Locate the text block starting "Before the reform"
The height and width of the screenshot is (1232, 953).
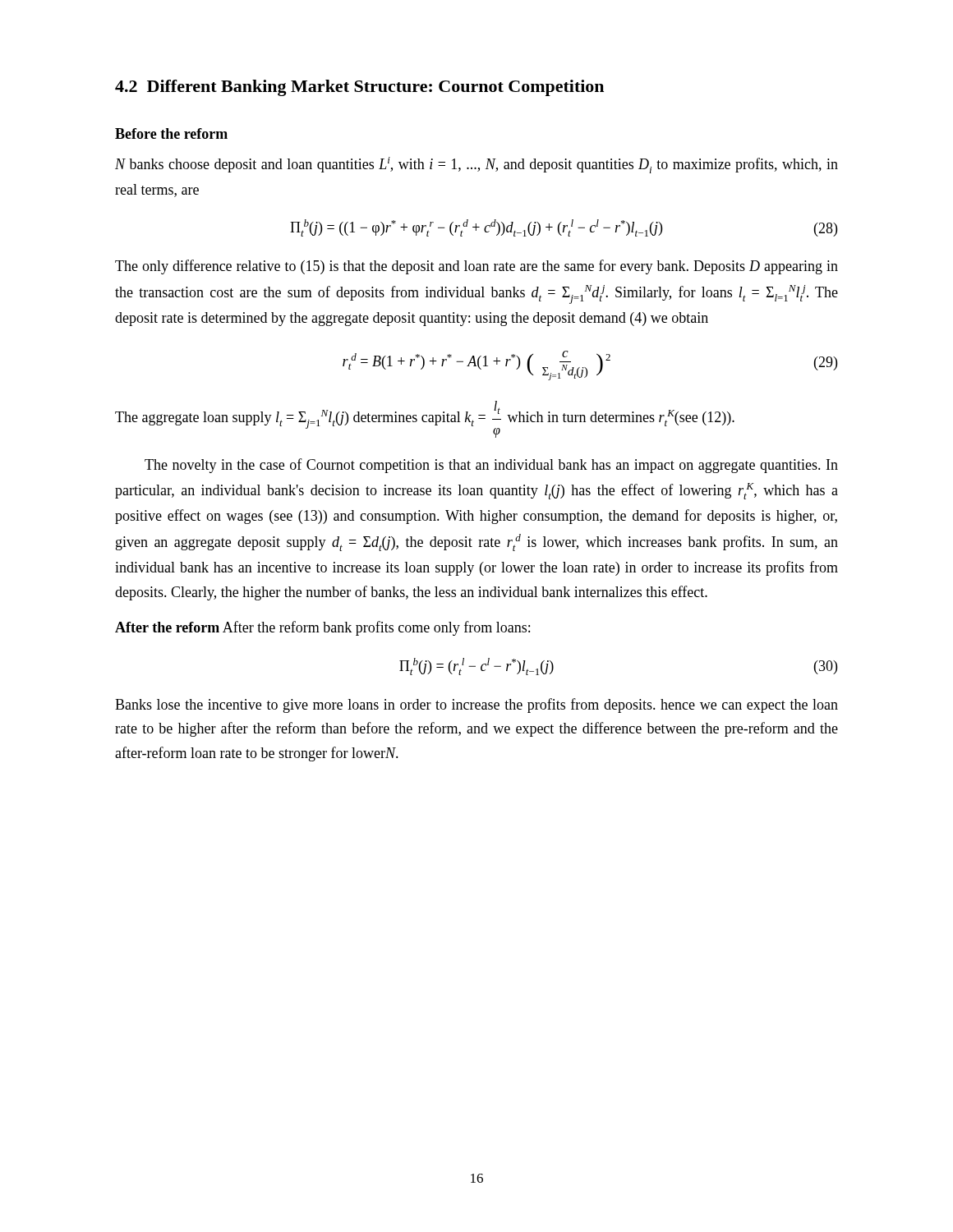pyautogui.click(x=171, y=134)
